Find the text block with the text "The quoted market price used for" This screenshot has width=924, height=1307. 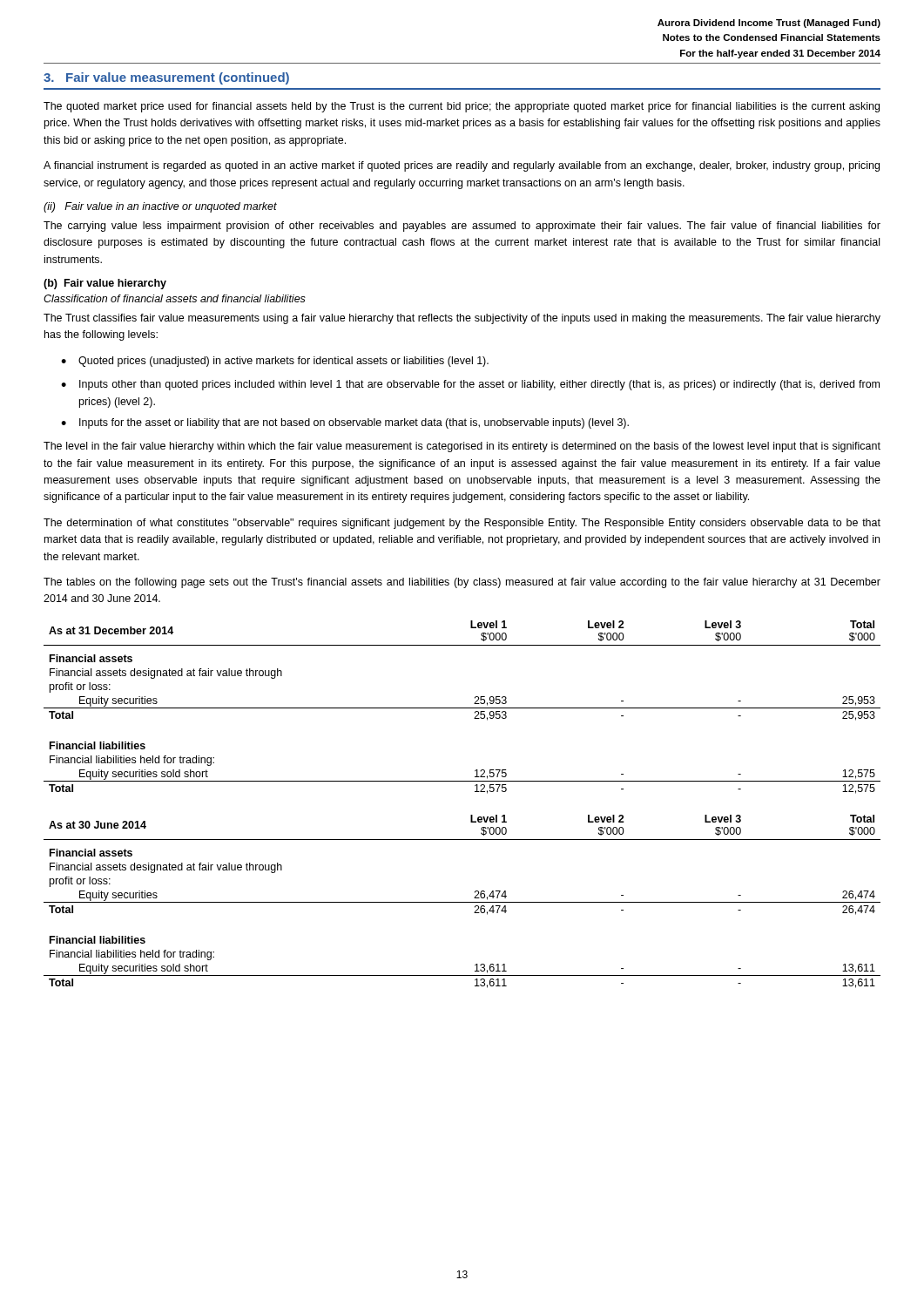click(462, 123)
